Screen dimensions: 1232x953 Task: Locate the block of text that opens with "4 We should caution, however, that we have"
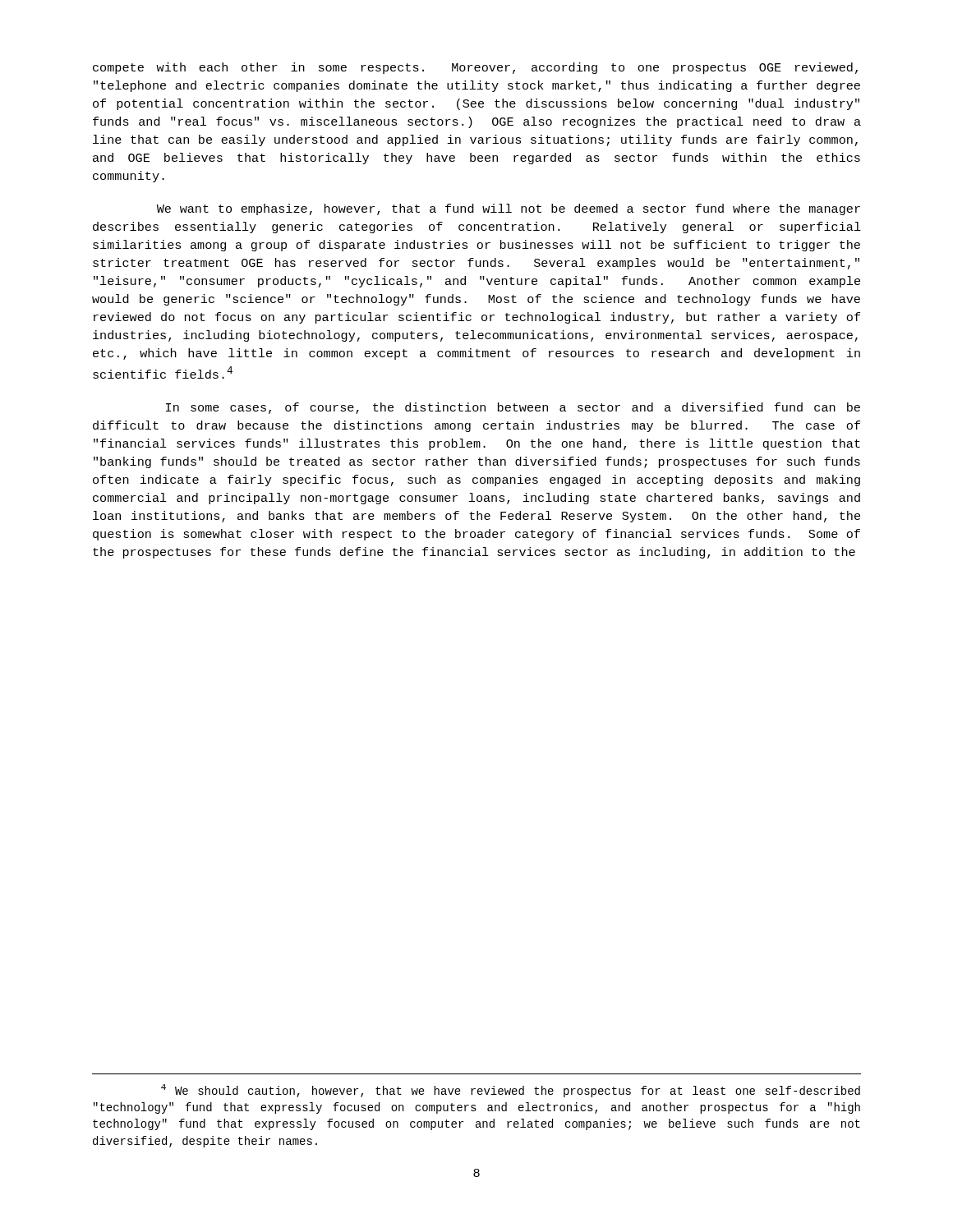476,1115
